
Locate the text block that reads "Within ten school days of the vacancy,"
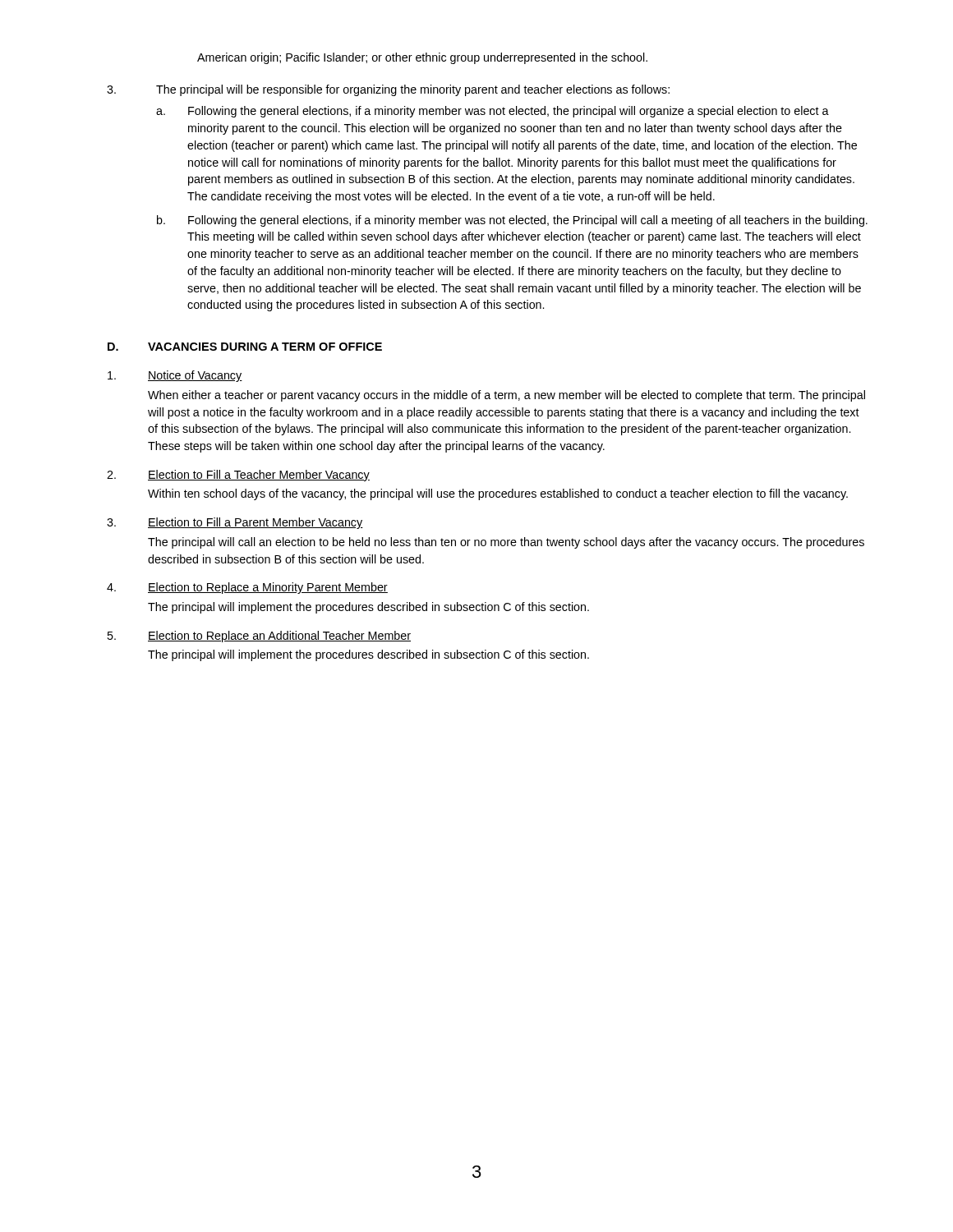498,494
